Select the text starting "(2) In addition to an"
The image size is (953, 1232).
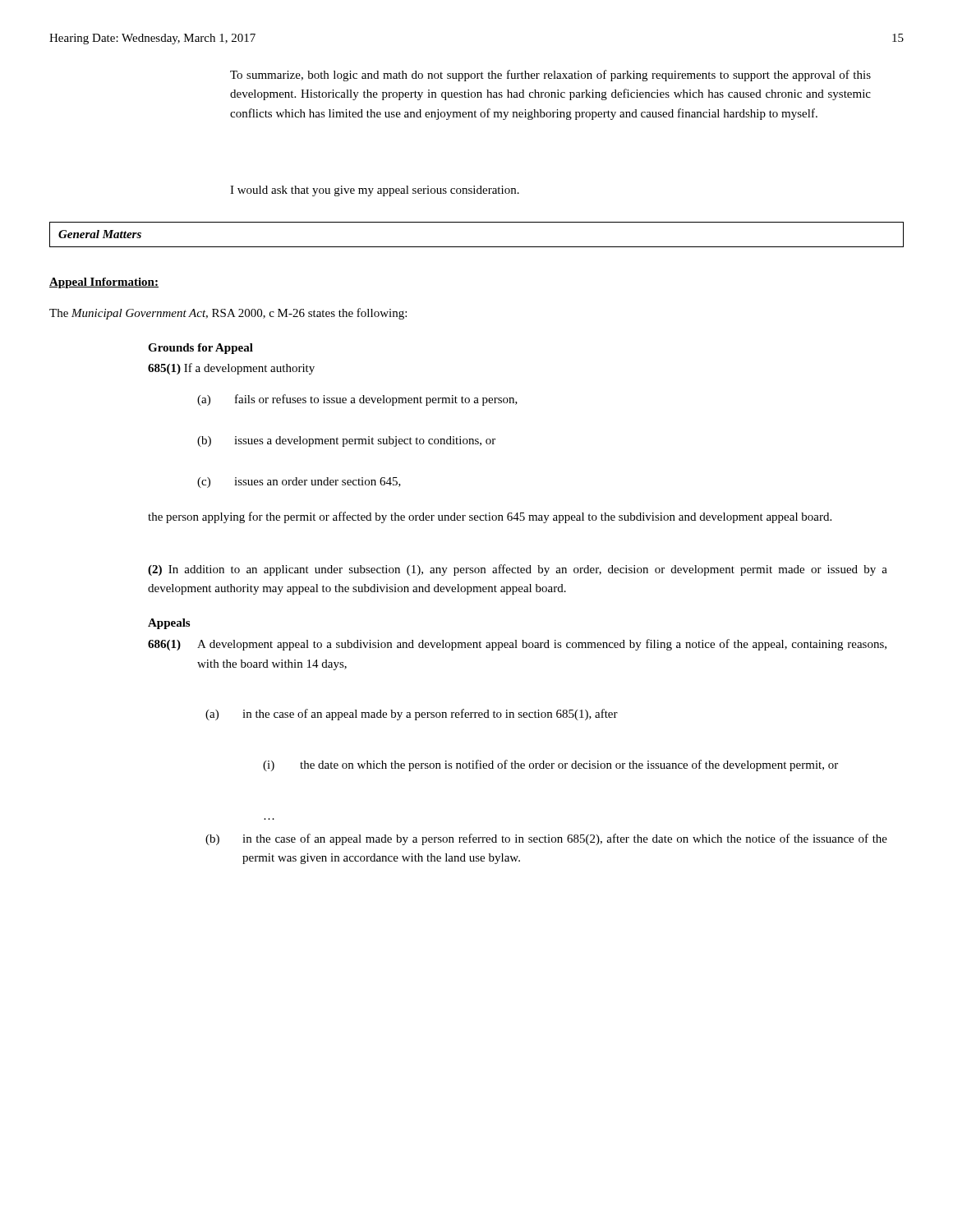[x=518, y=579]
